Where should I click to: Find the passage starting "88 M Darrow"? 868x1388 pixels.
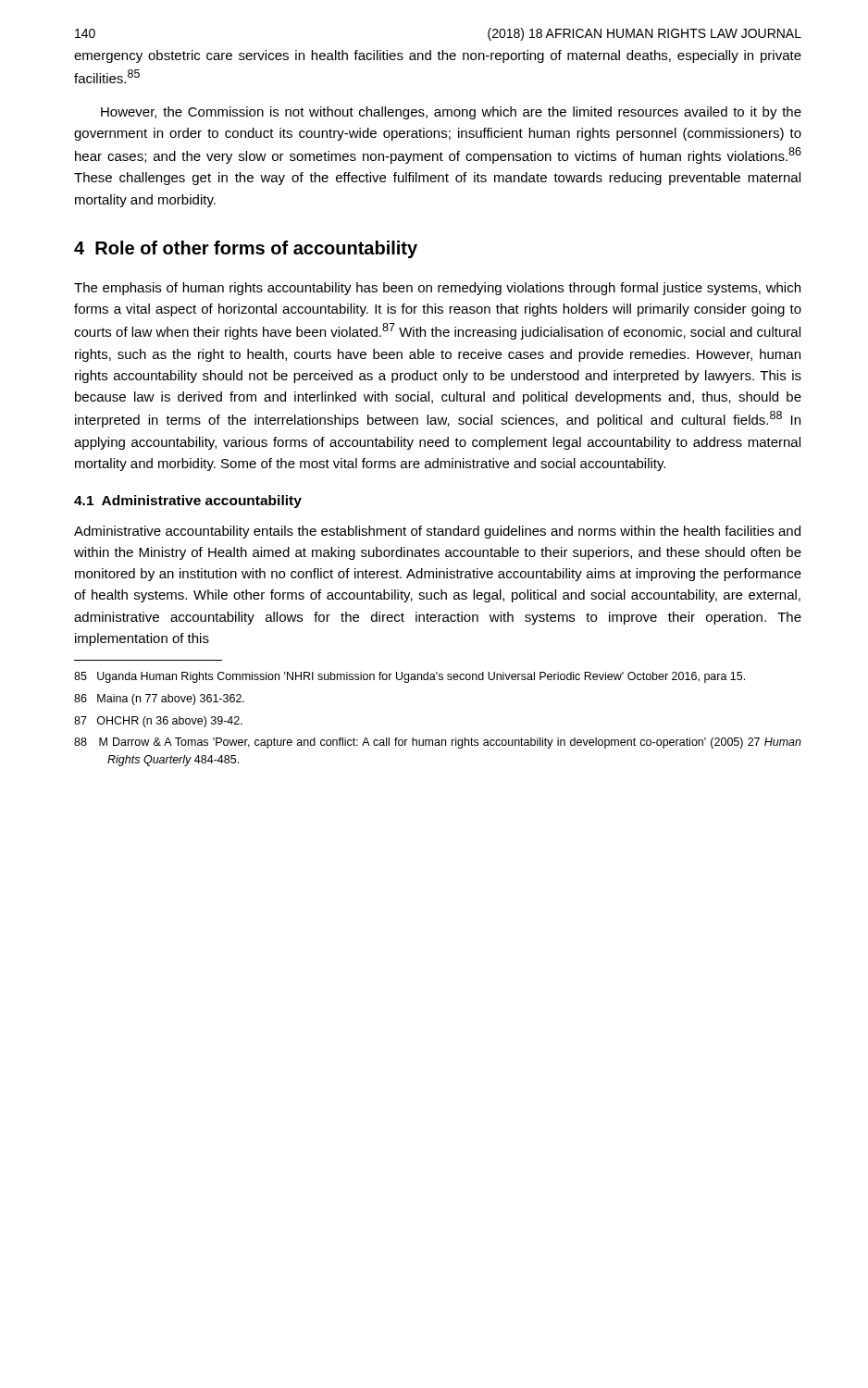coord(438,752)
